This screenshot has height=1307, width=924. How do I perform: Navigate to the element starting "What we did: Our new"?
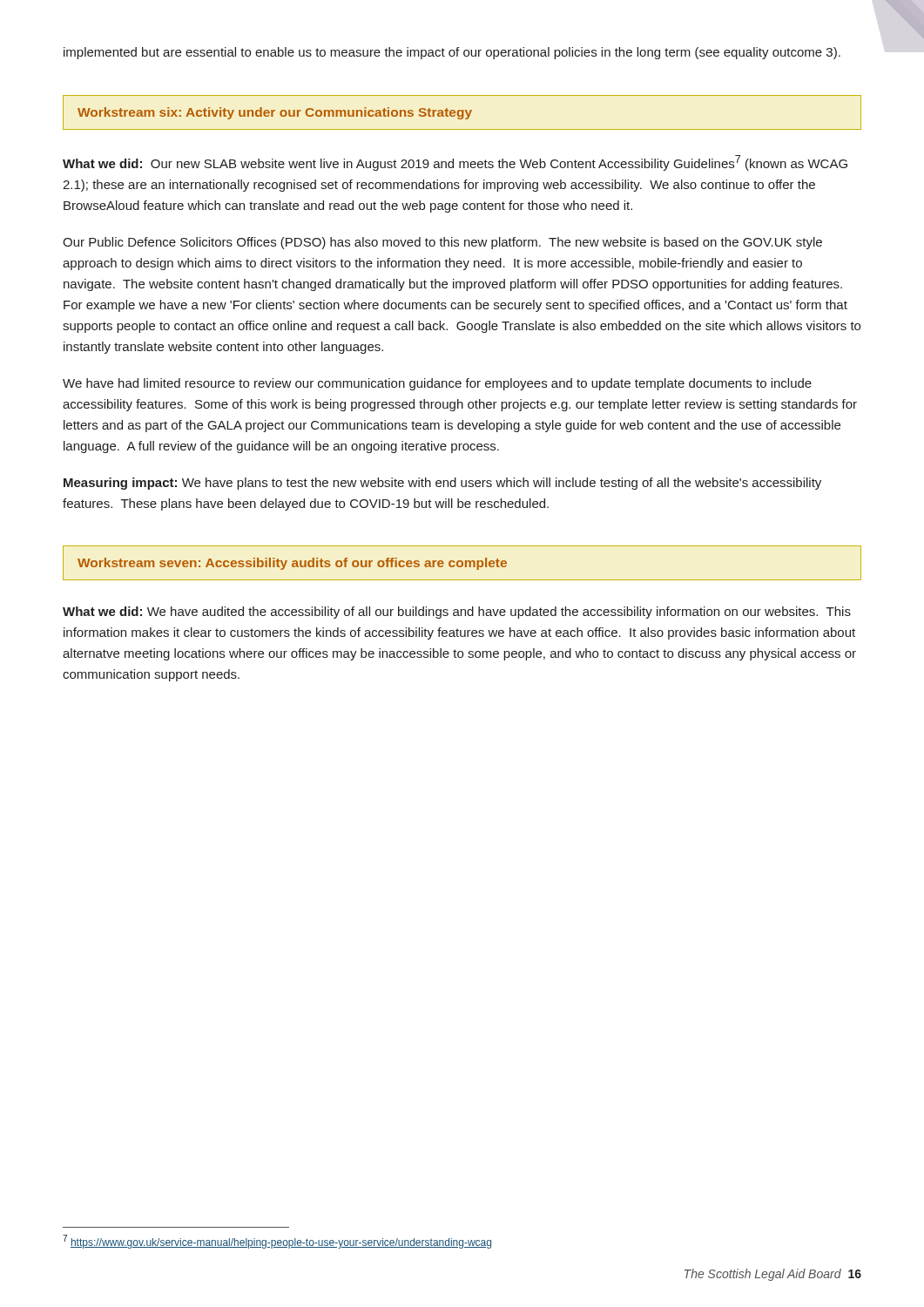(x=456, y=183)
